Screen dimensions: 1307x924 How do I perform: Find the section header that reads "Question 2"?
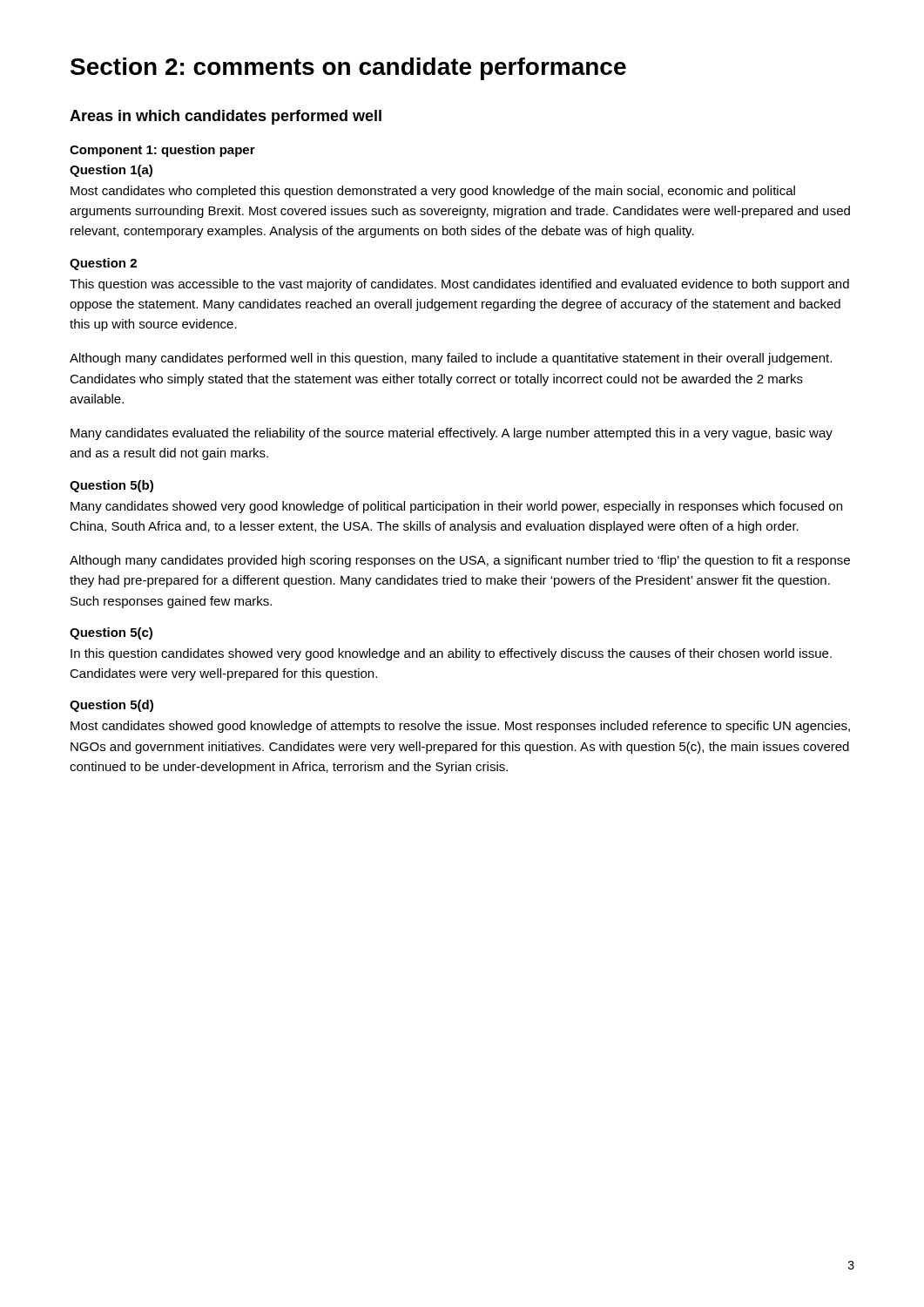(x=103, y=263)
